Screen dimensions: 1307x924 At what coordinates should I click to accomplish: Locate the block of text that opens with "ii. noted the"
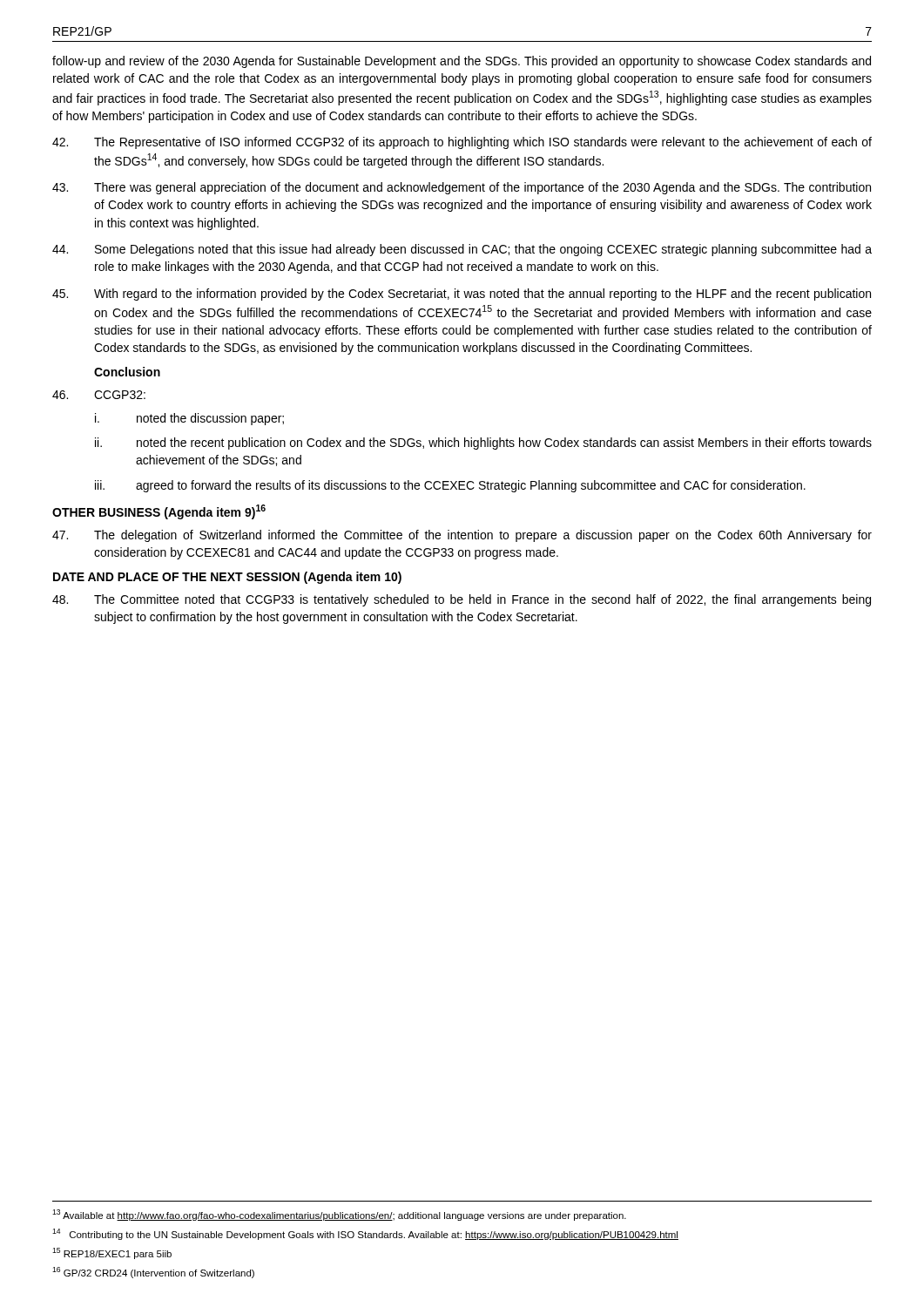(483, 452)
